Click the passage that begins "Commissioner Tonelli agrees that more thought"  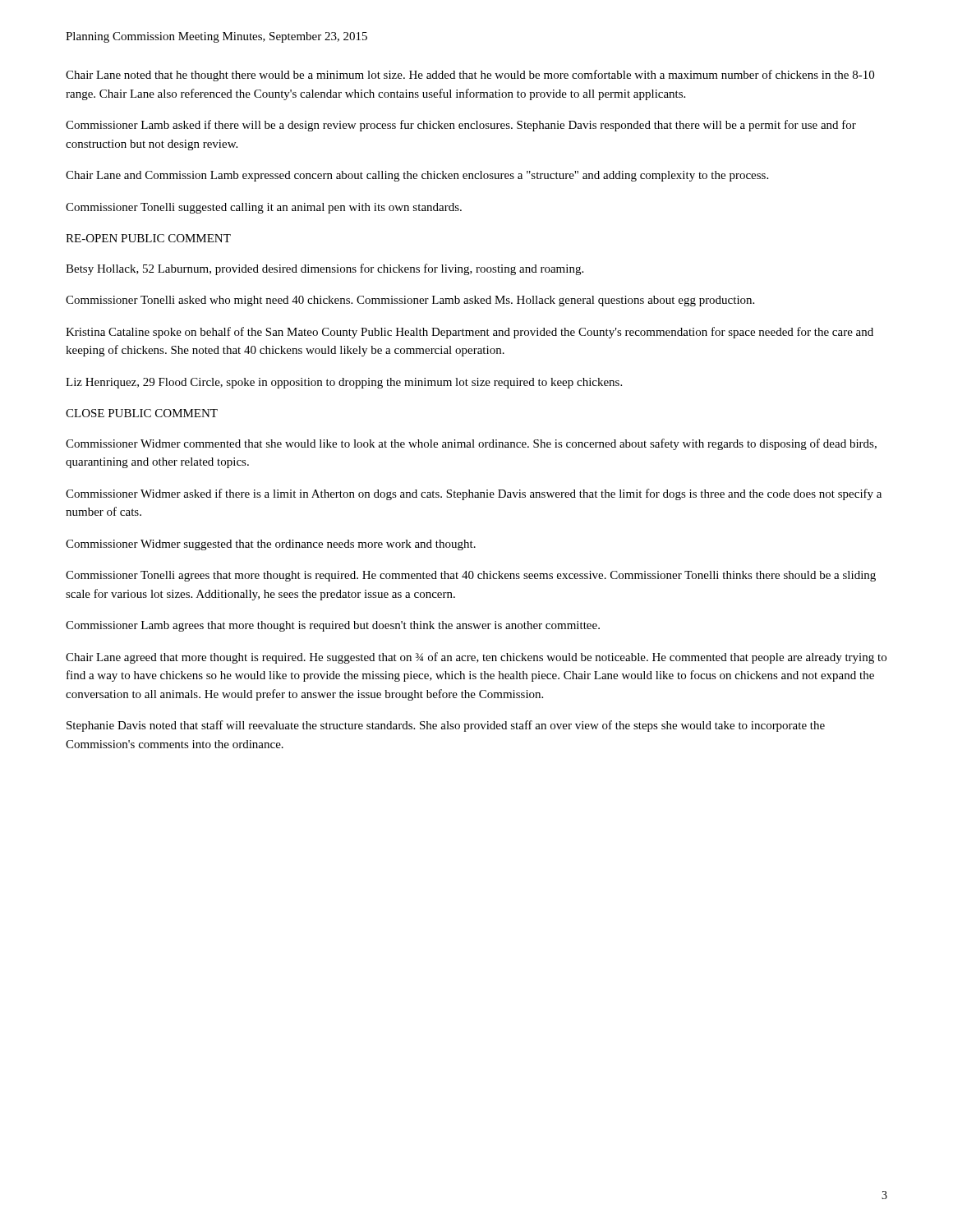click(471, 584)
